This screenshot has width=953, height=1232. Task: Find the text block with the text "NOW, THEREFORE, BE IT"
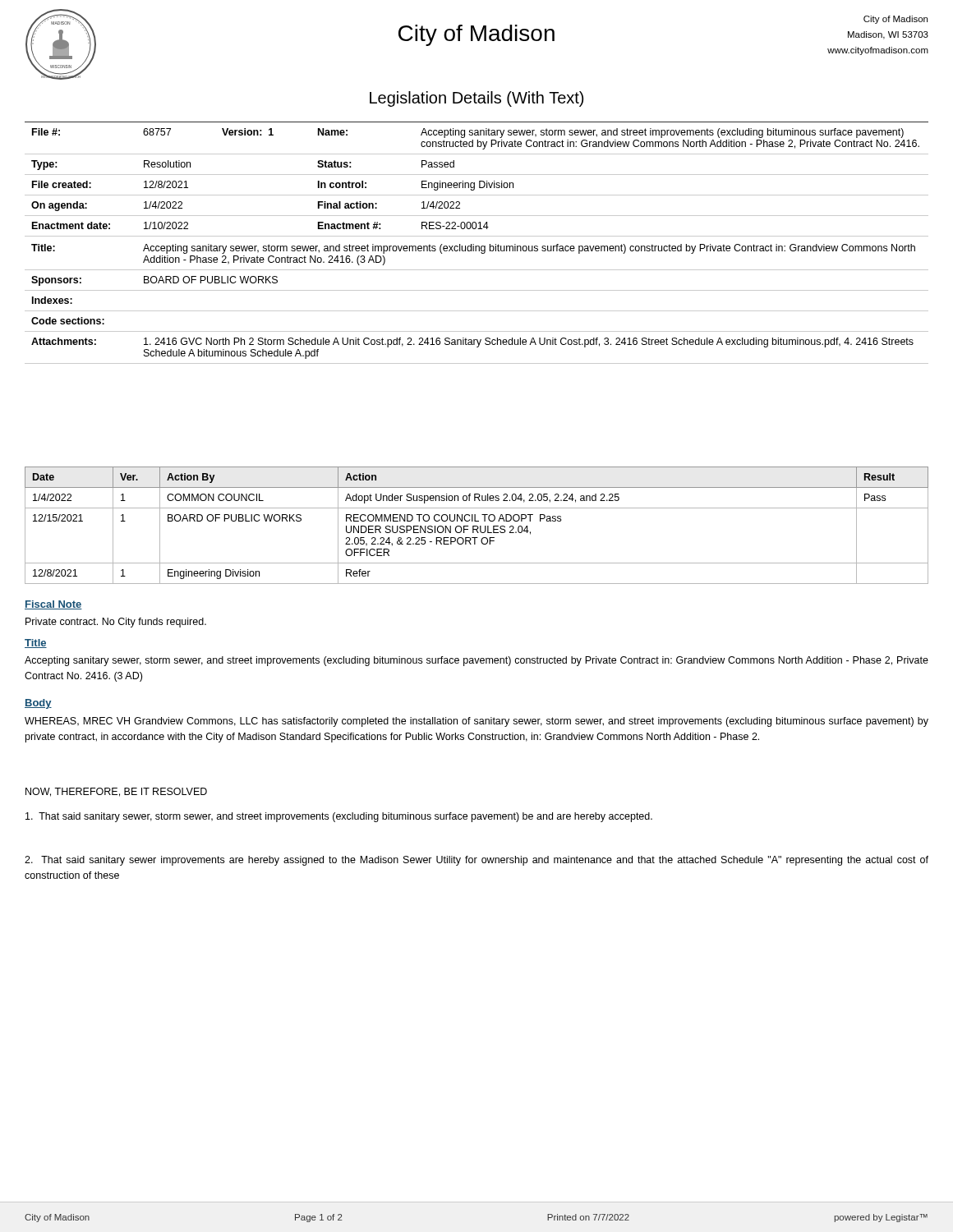pyautogui.click(x=116, y=792)
